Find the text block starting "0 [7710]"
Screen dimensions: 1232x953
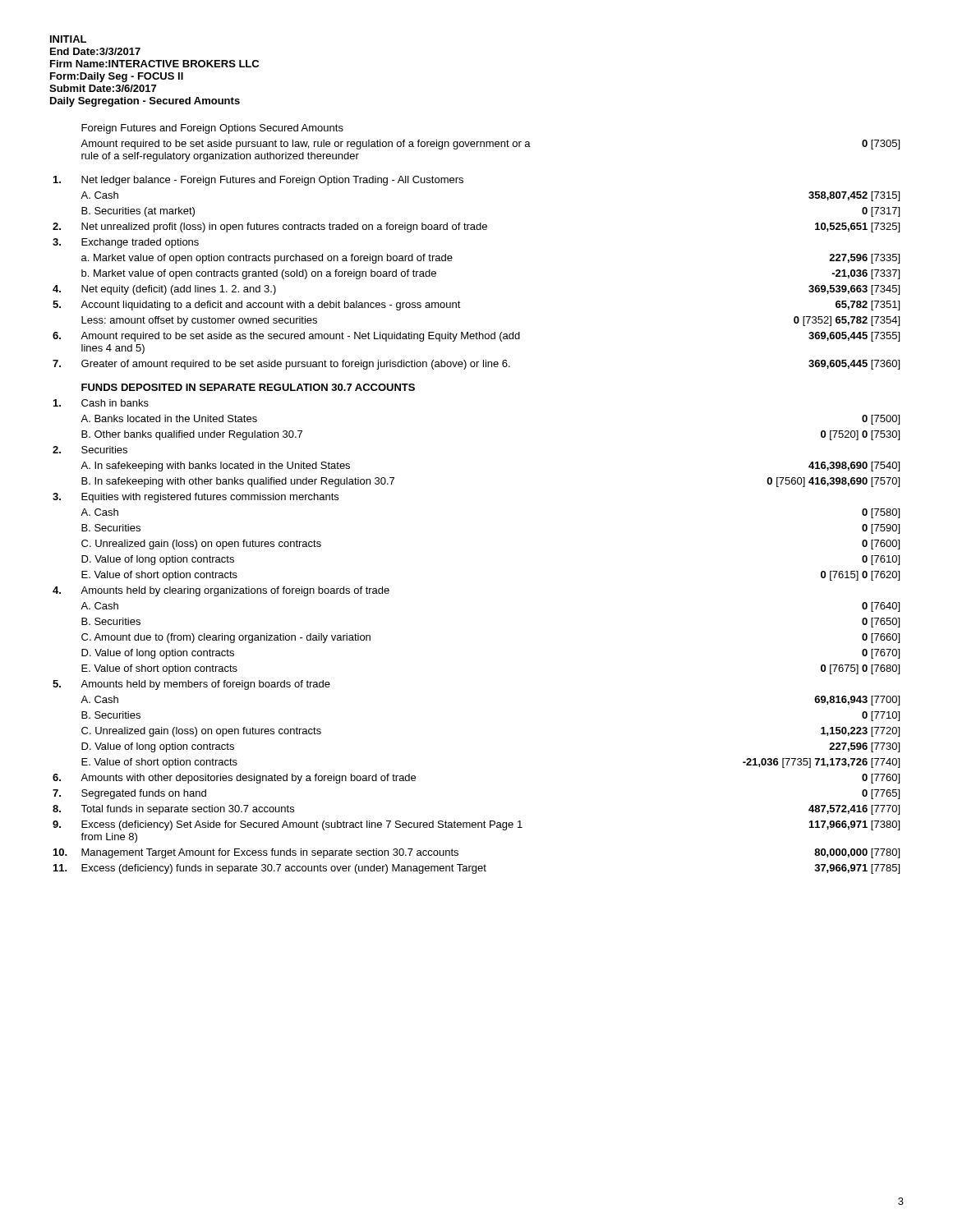click(x=881, y=715)
